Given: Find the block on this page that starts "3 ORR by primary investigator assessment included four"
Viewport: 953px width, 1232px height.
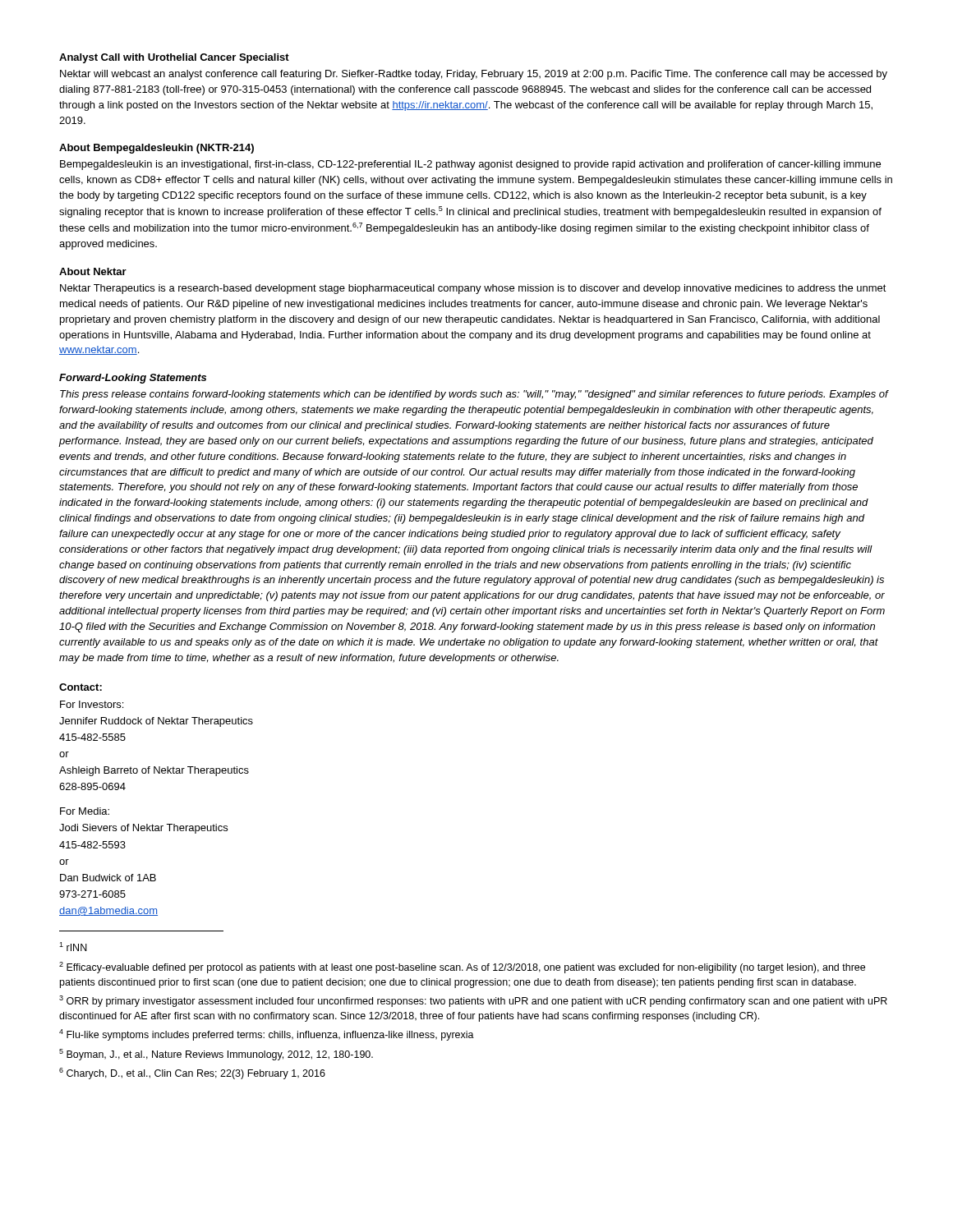Looking at the screenshot, I should pos(473,1008).
